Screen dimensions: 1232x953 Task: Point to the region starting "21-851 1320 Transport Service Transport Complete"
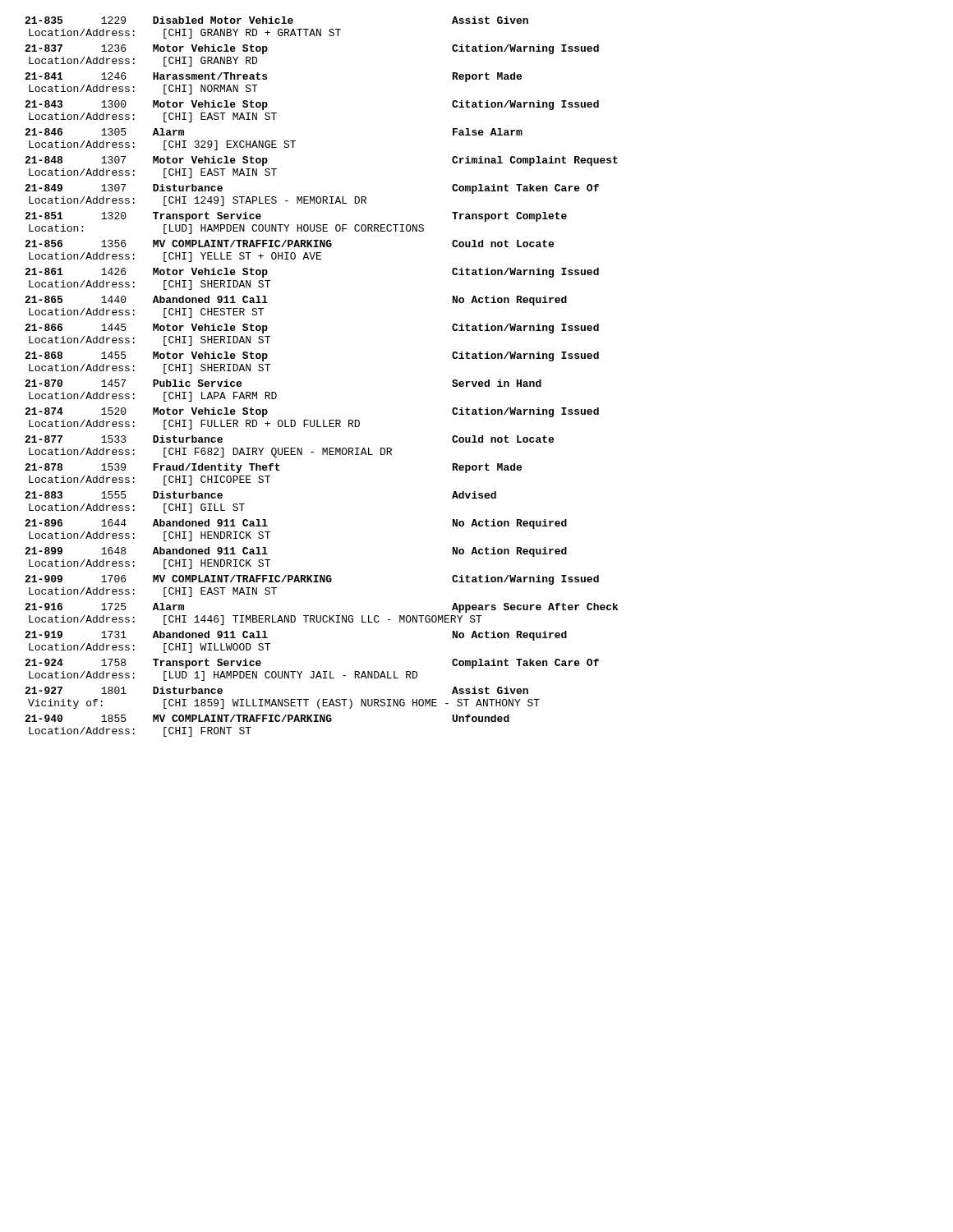pos(476,223)
